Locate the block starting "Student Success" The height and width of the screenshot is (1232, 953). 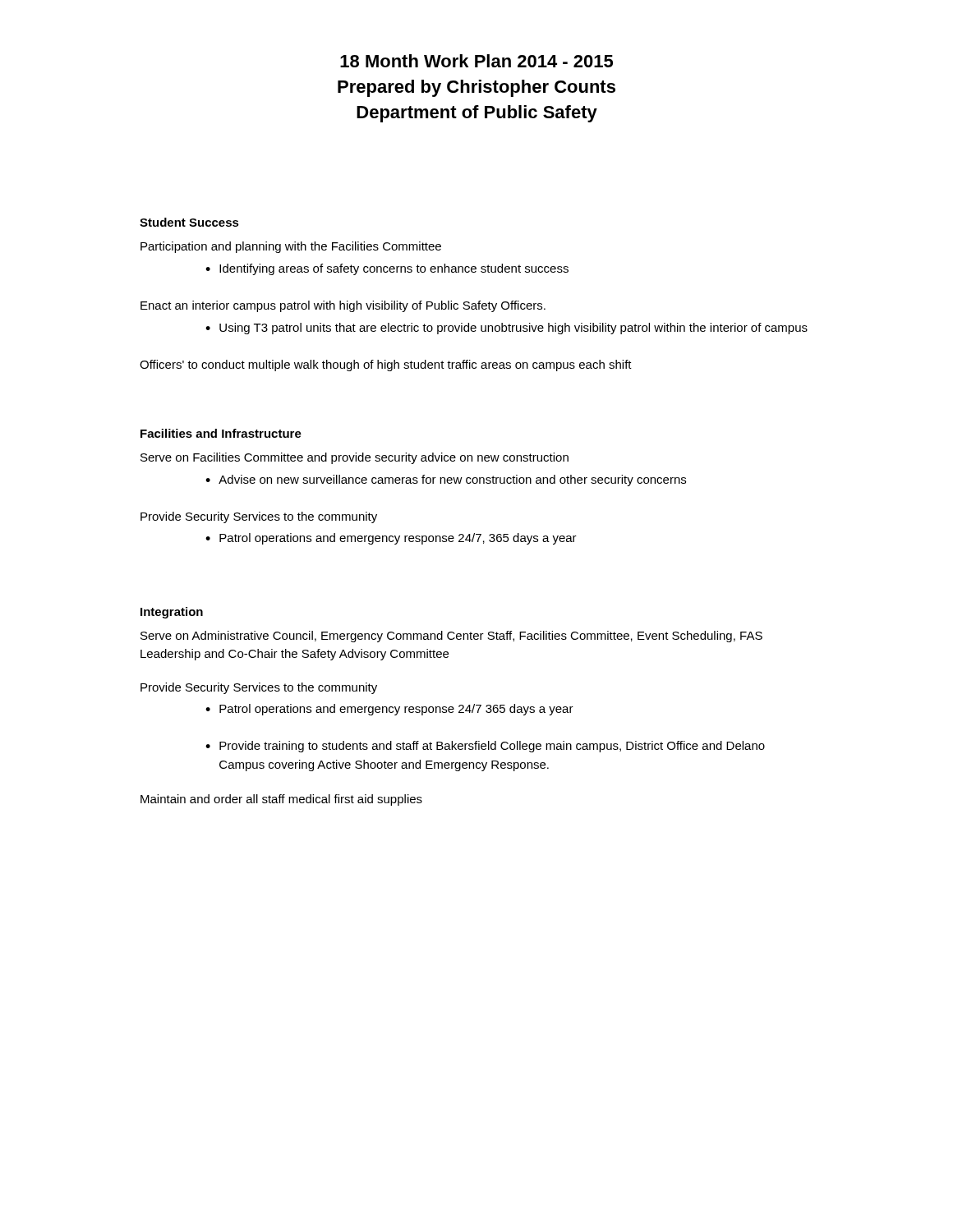click(189, 222)
